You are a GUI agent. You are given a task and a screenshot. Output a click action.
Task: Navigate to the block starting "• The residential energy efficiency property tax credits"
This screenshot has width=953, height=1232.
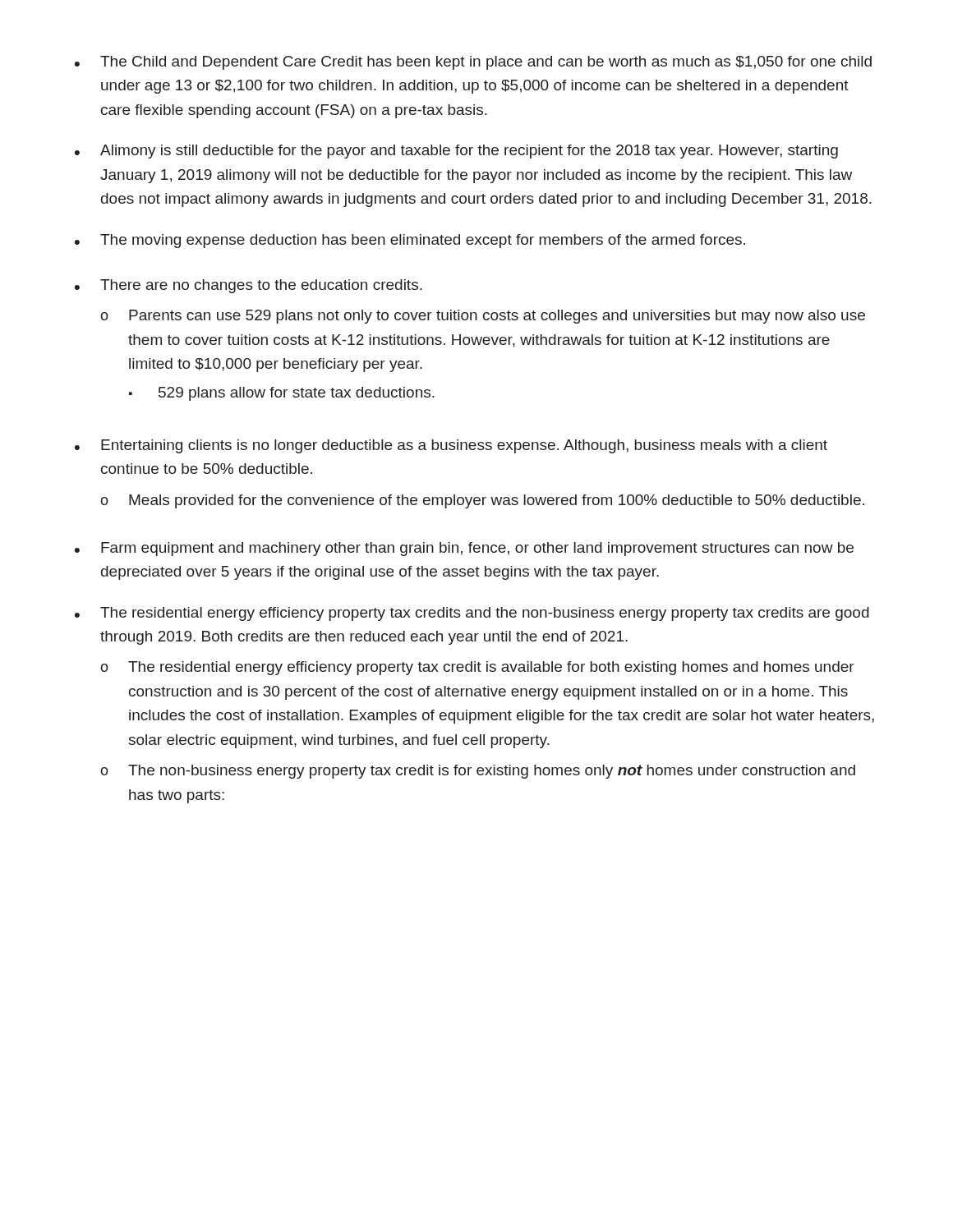tap(476, 707)
